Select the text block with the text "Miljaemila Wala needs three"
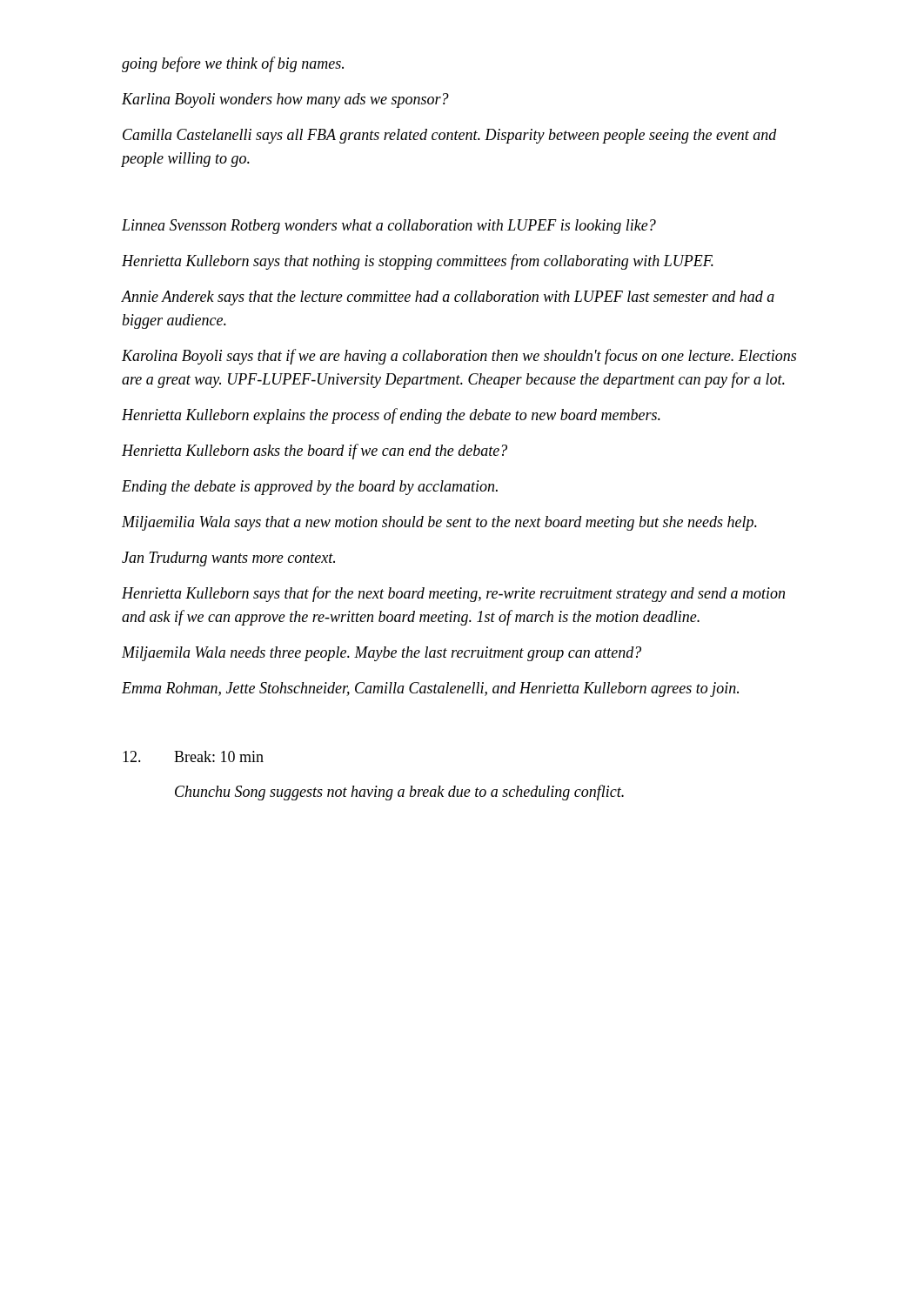 (x=382, y=652)
